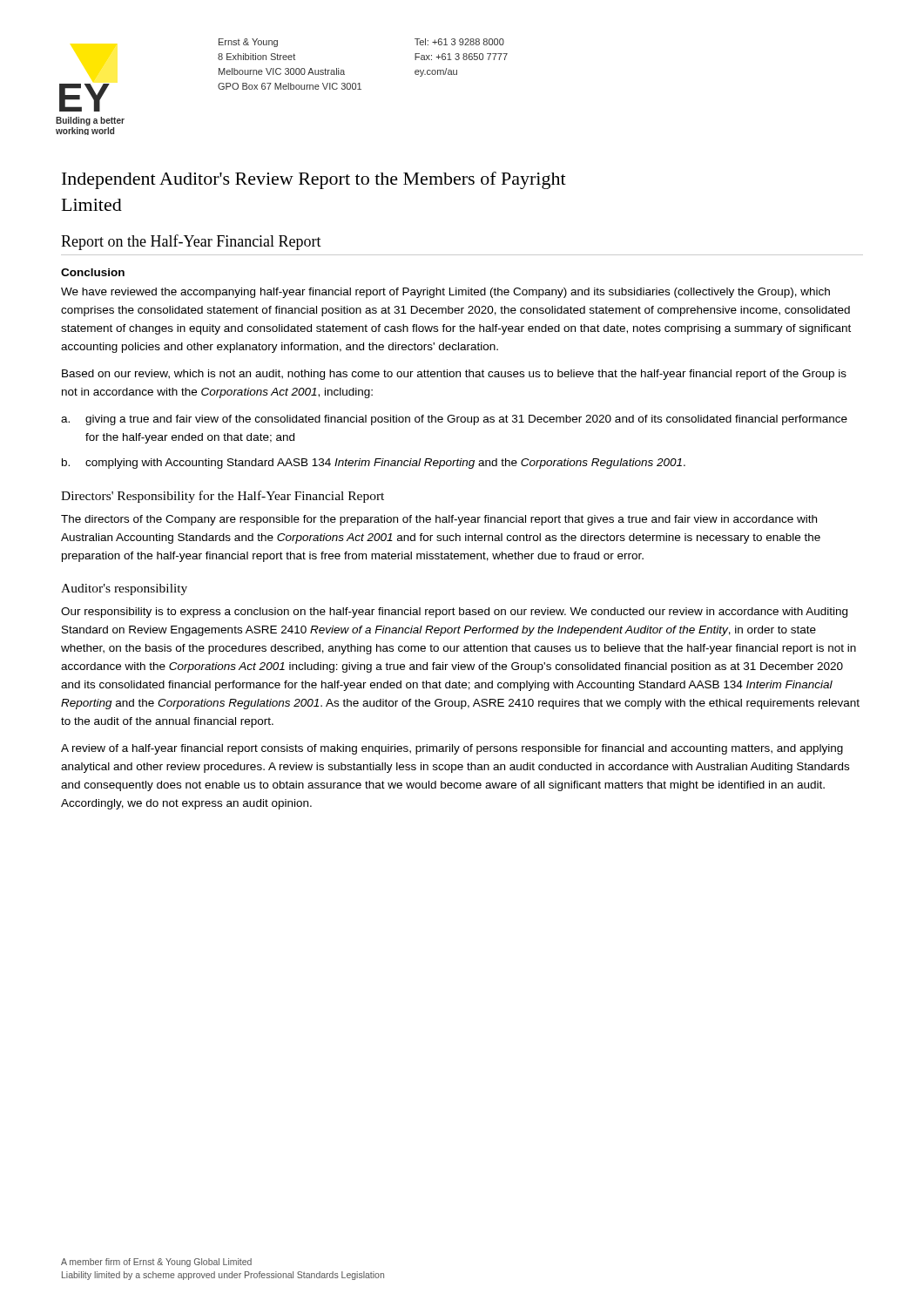Find the text block with the text "Tel: +61 3 9288 8000 Fax: +61 3"

click(x=461, y=57)
